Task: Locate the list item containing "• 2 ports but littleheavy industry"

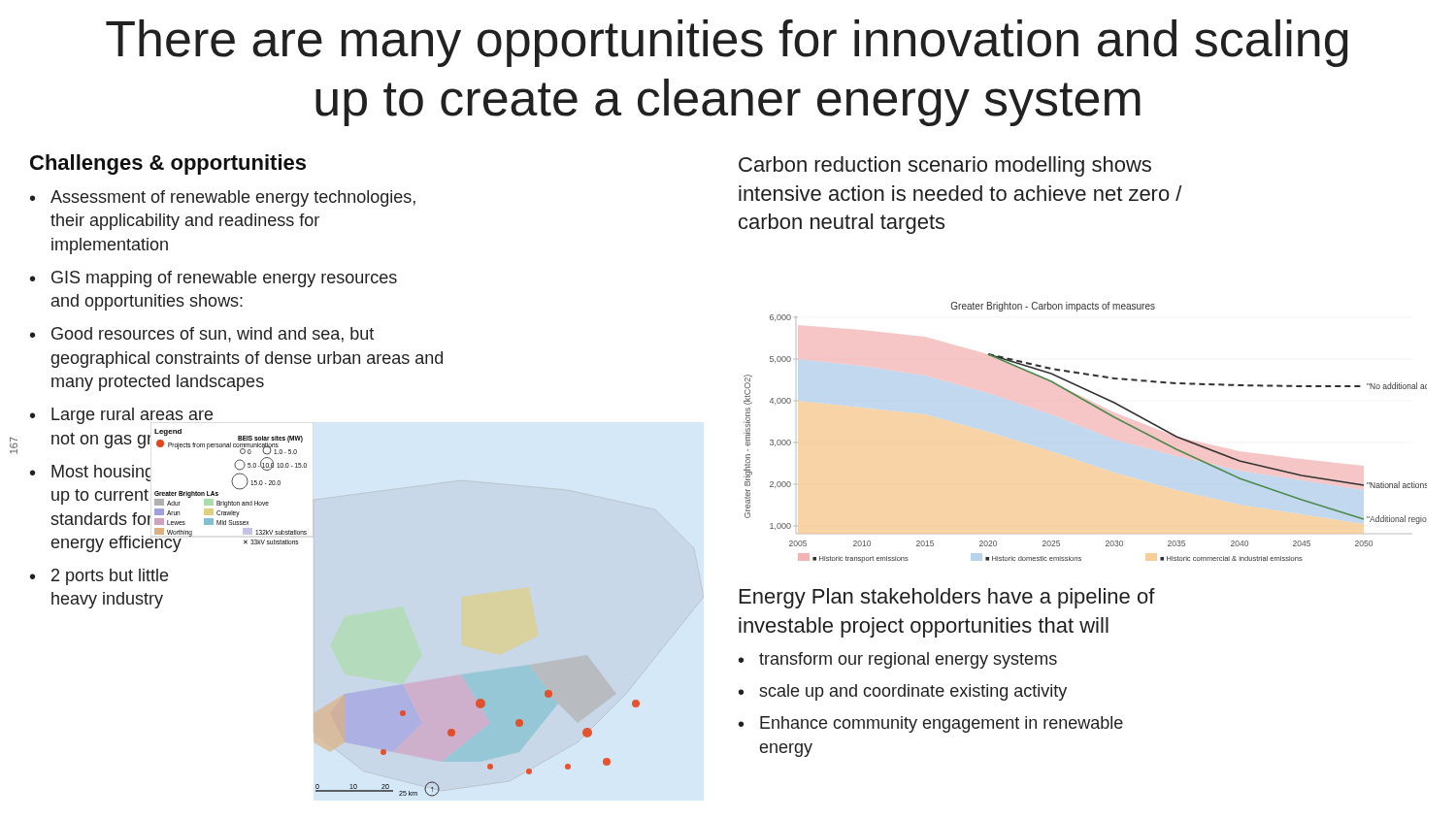Action: pyautogui.click(x=99, y=588)
